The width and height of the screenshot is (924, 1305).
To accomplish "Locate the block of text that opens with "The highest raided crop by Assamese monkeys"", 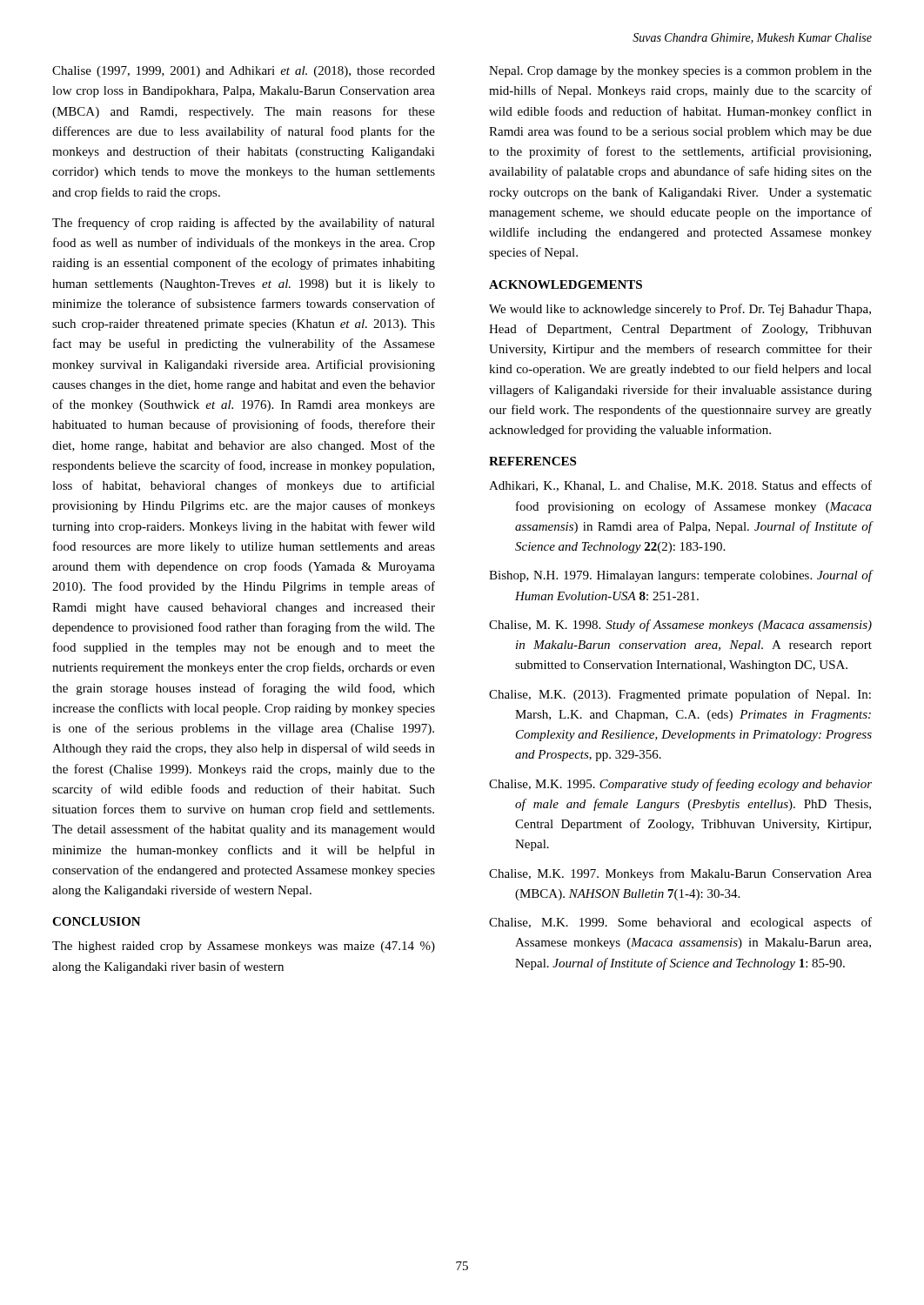I will click(x=244, y=956).
